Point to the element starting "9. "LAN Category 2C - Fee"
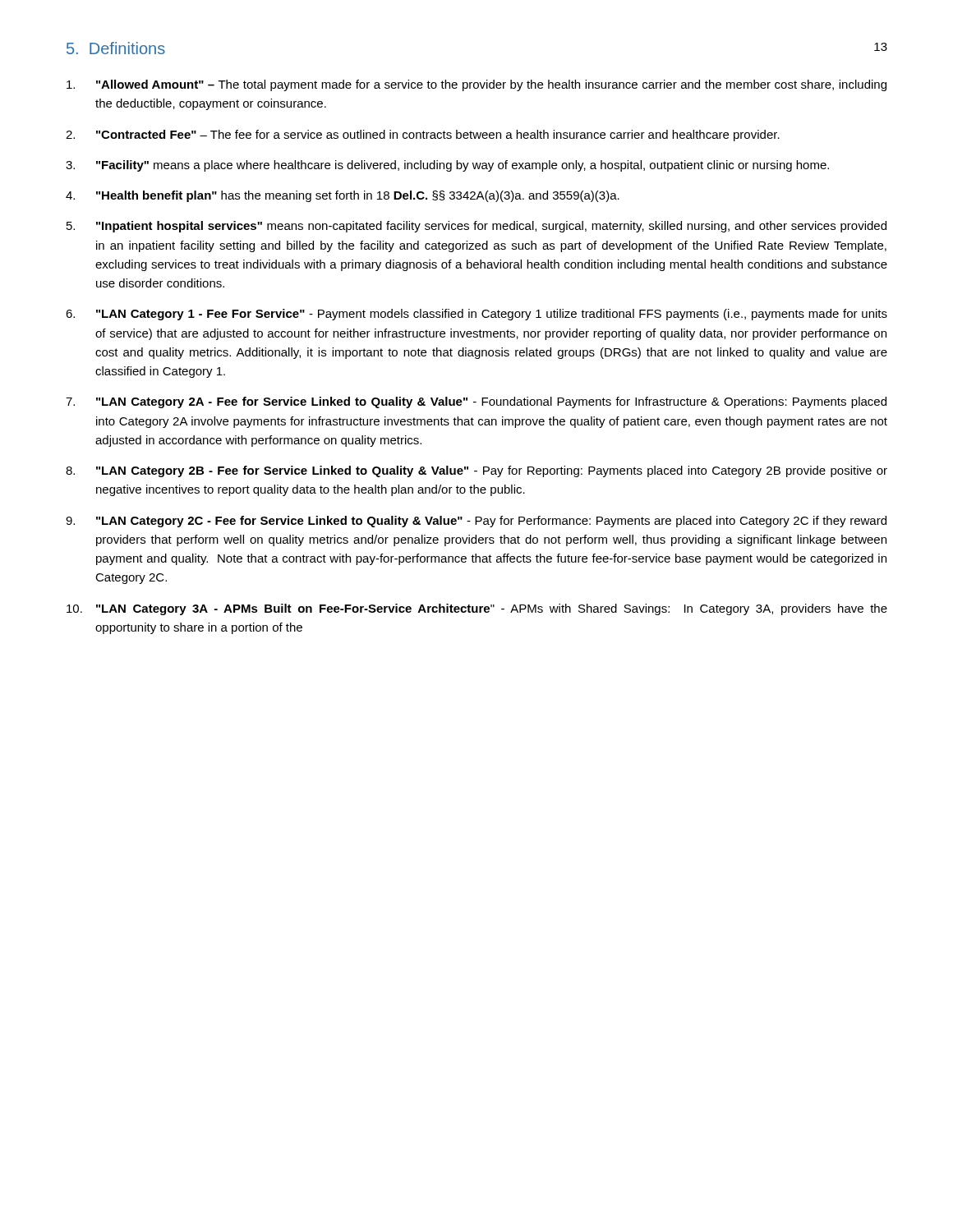The image size is (953, 1232). pyautogui.click(x=476, y=549)
